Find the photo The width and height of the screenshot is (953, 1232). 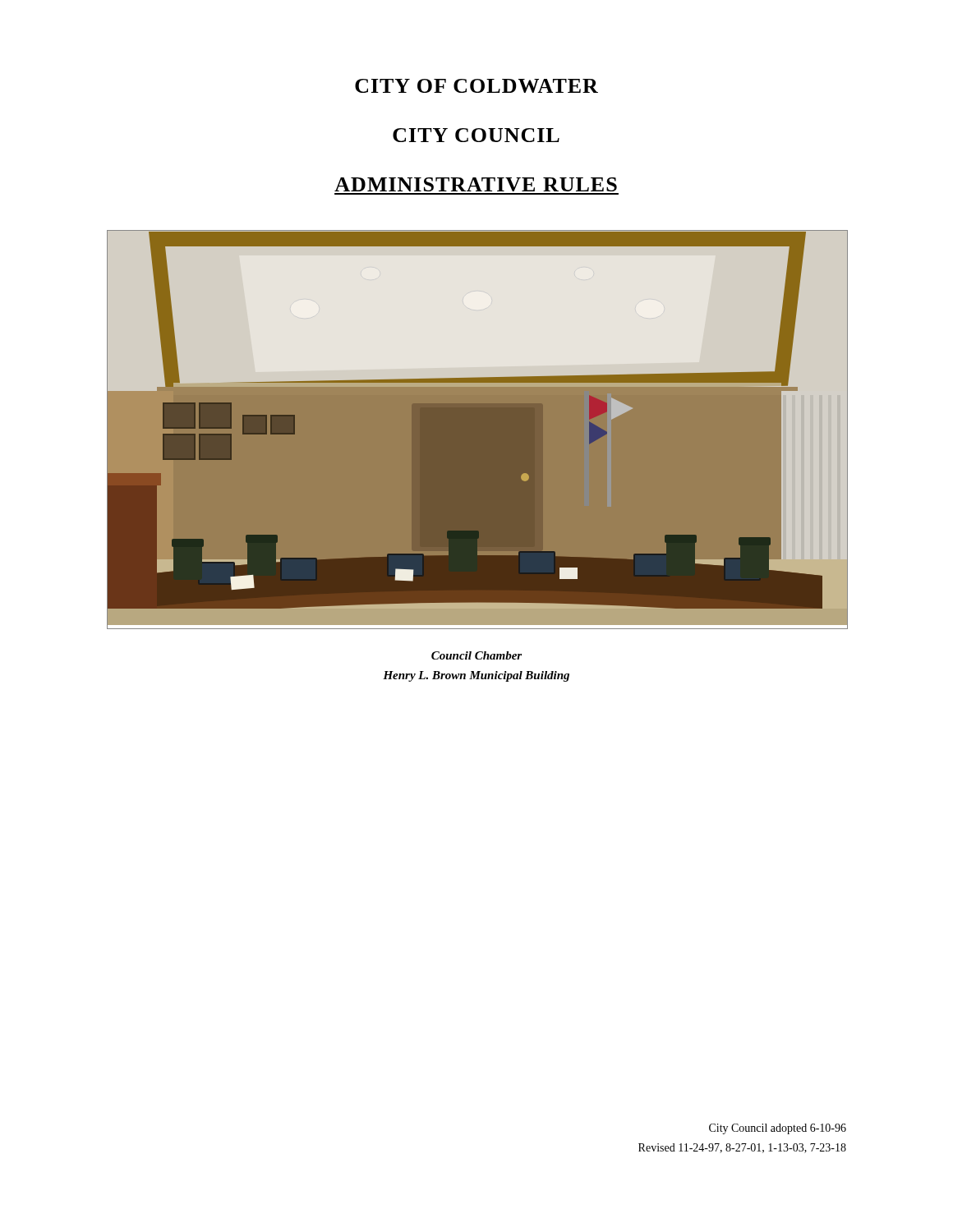coord(476,430)
